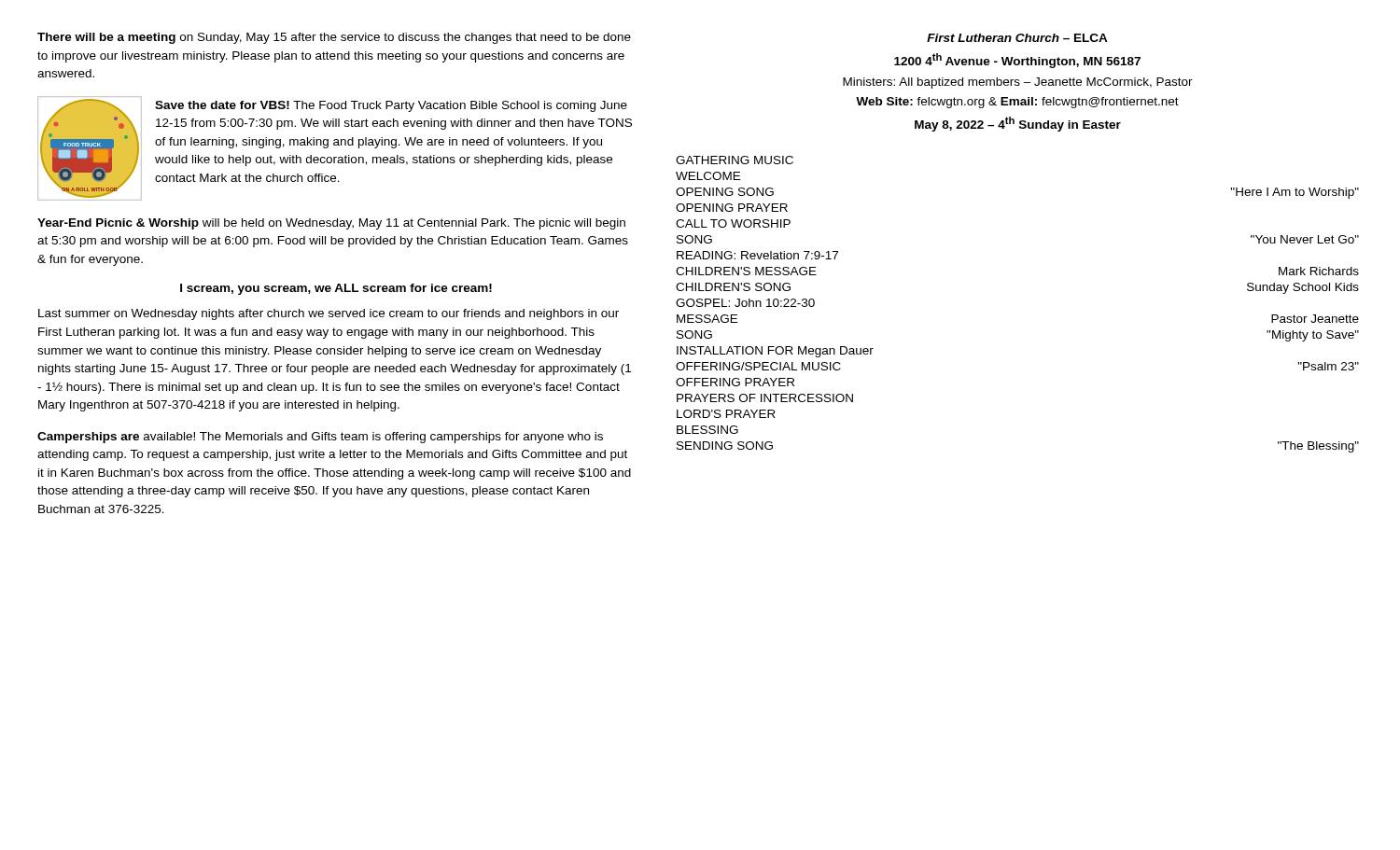Find the text block containing "There will be a meeting on Sunday, May"
This screenshot has height=850, width=1400.
[x=334, y=55]
